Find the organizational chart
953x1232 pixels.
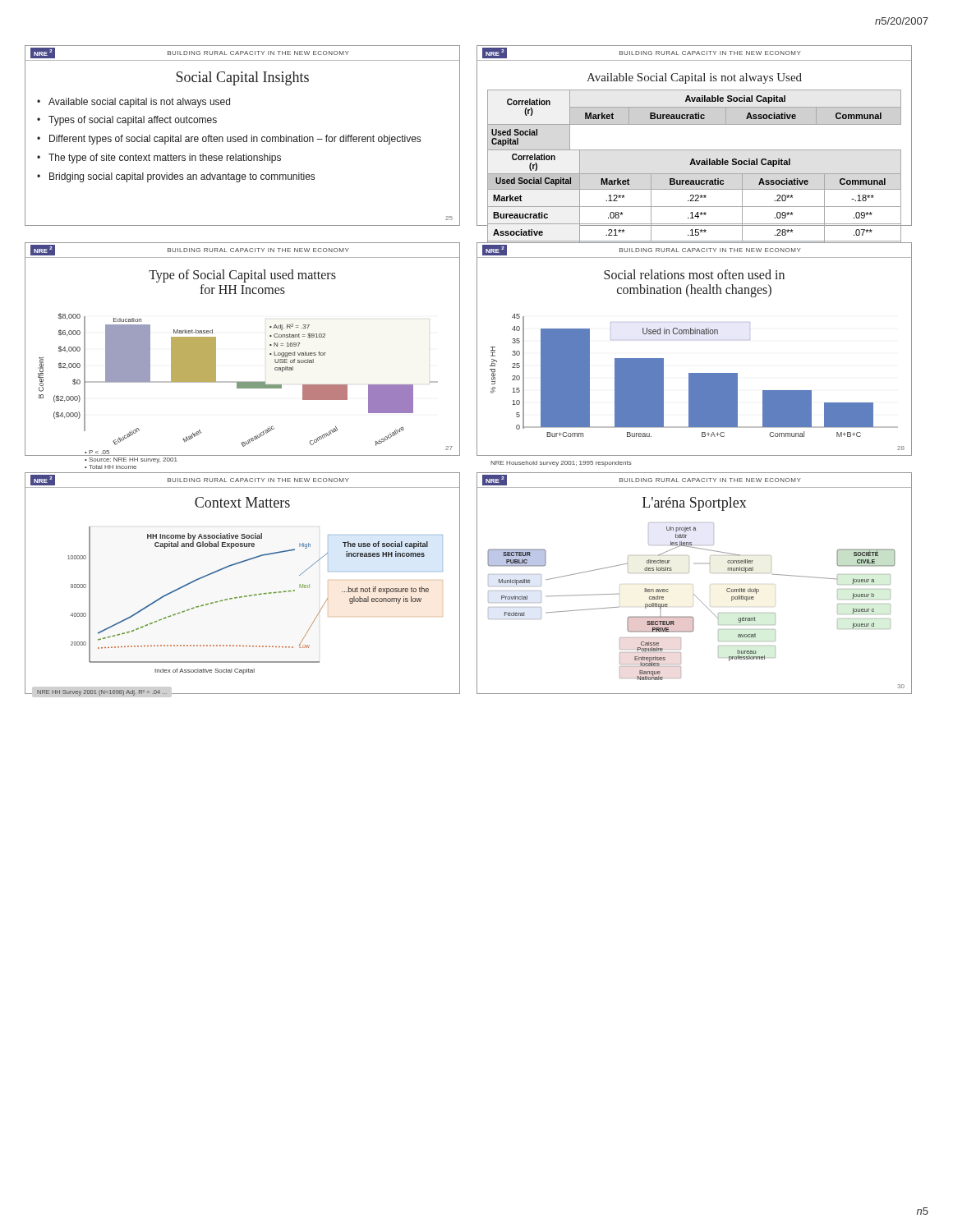tap(694, 606)
